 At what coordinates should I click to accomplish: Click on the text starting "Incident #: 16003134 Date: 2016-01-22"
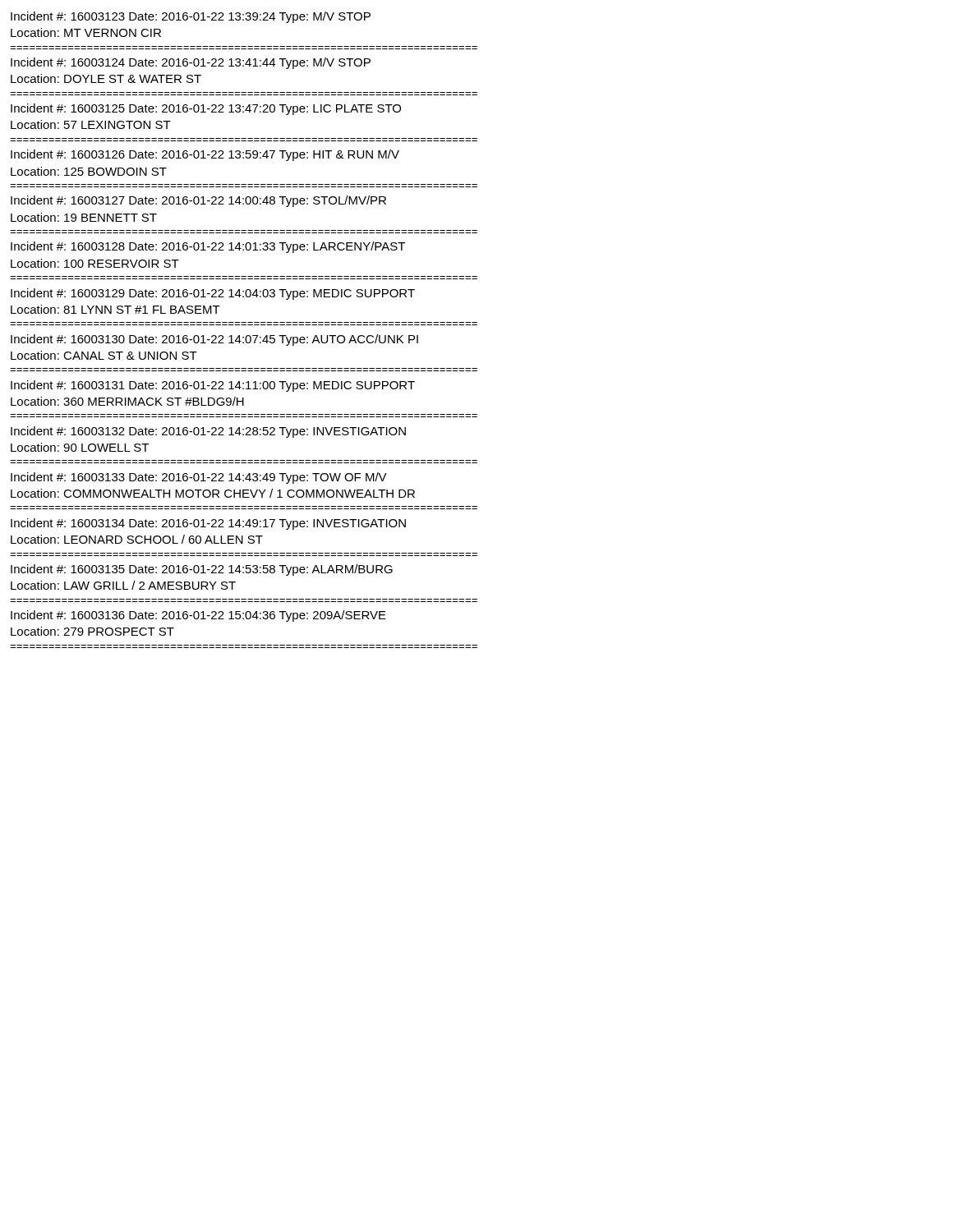pyautogui.click(x=208, y=524)
